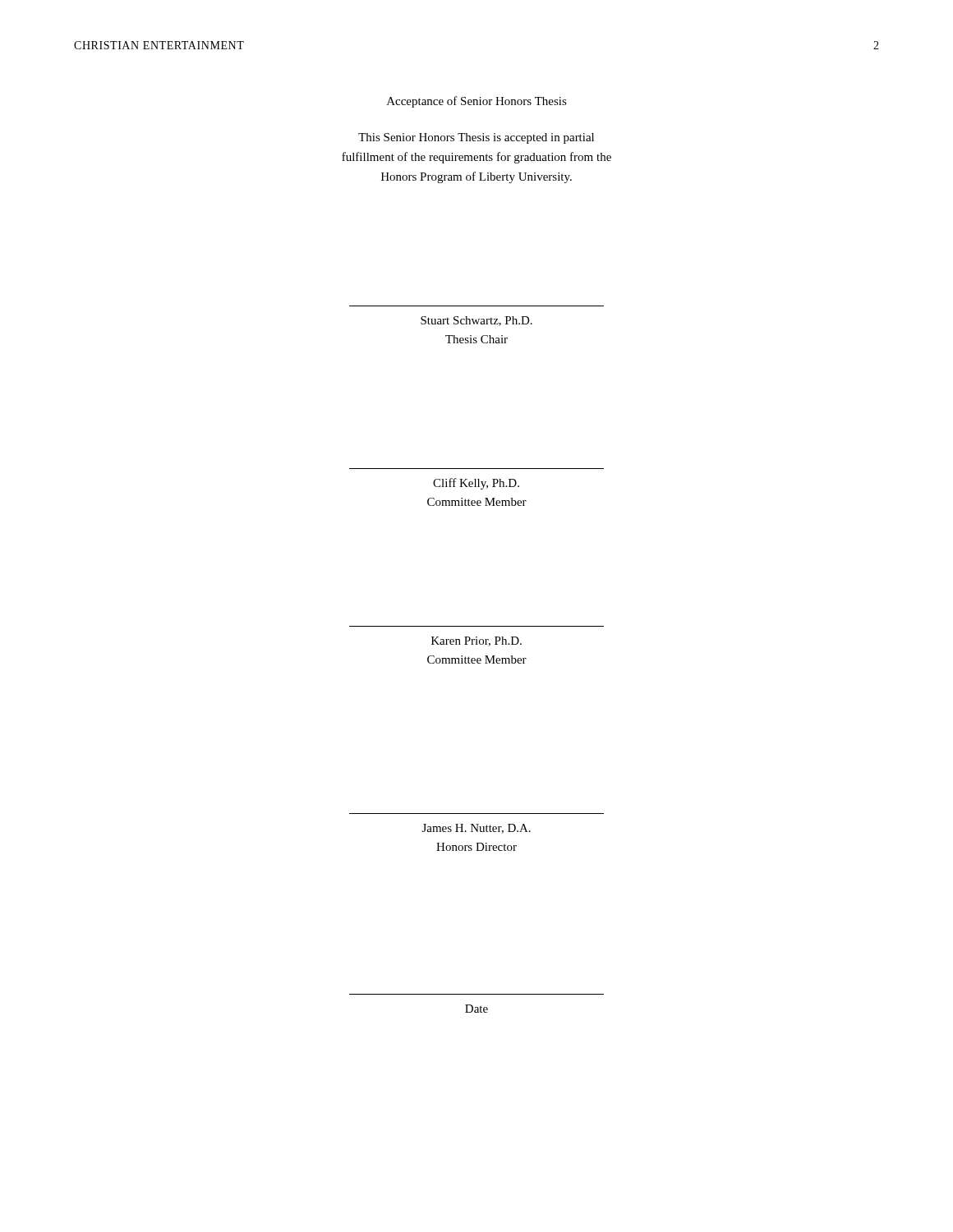The image size is (953, 1232).
Task: Find the title with the text "Acceptance of Senior Honors"
Action: pyautogui.click(x=476, y=101)
